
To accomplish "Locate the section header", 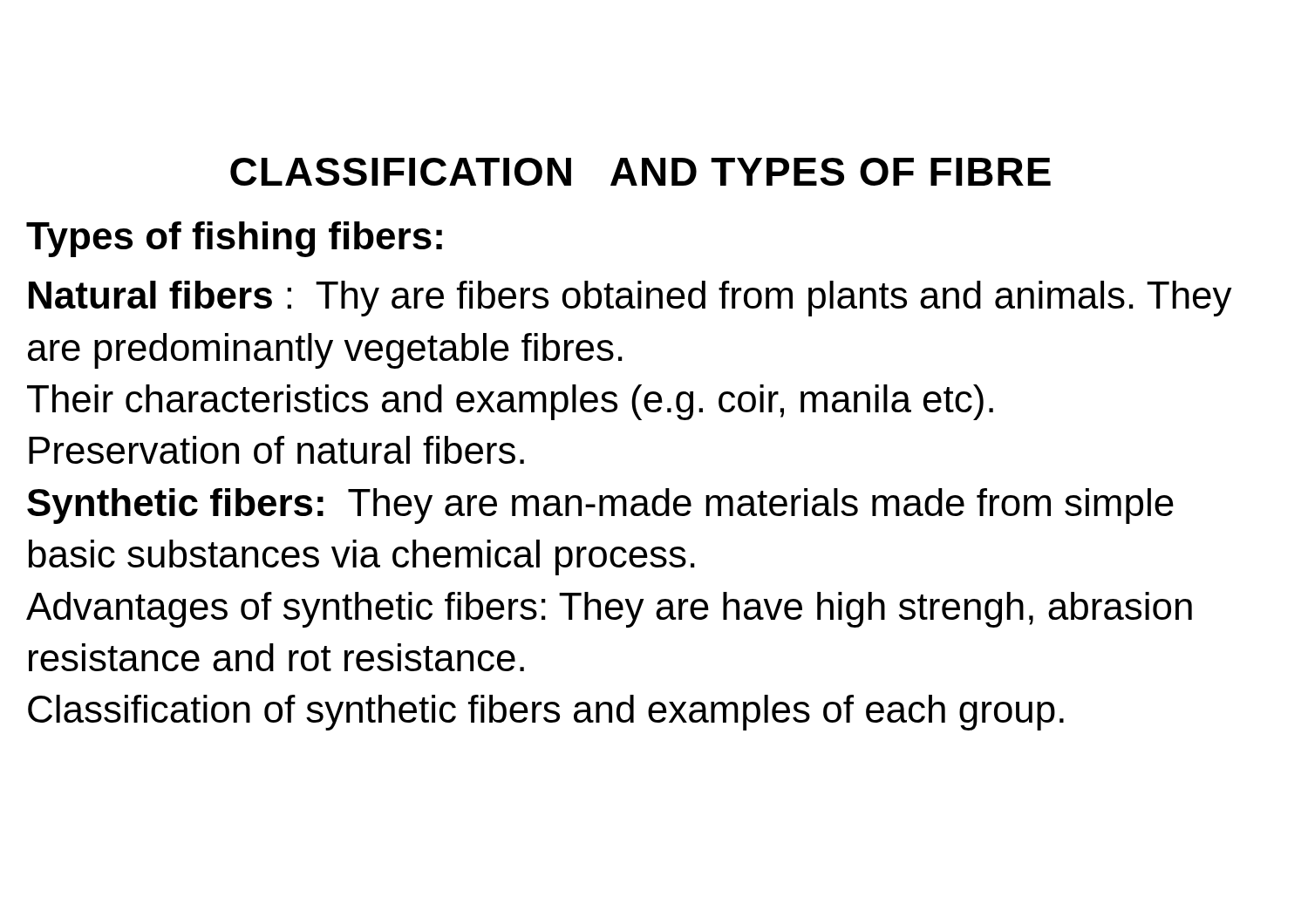I will tap(236, 236).
